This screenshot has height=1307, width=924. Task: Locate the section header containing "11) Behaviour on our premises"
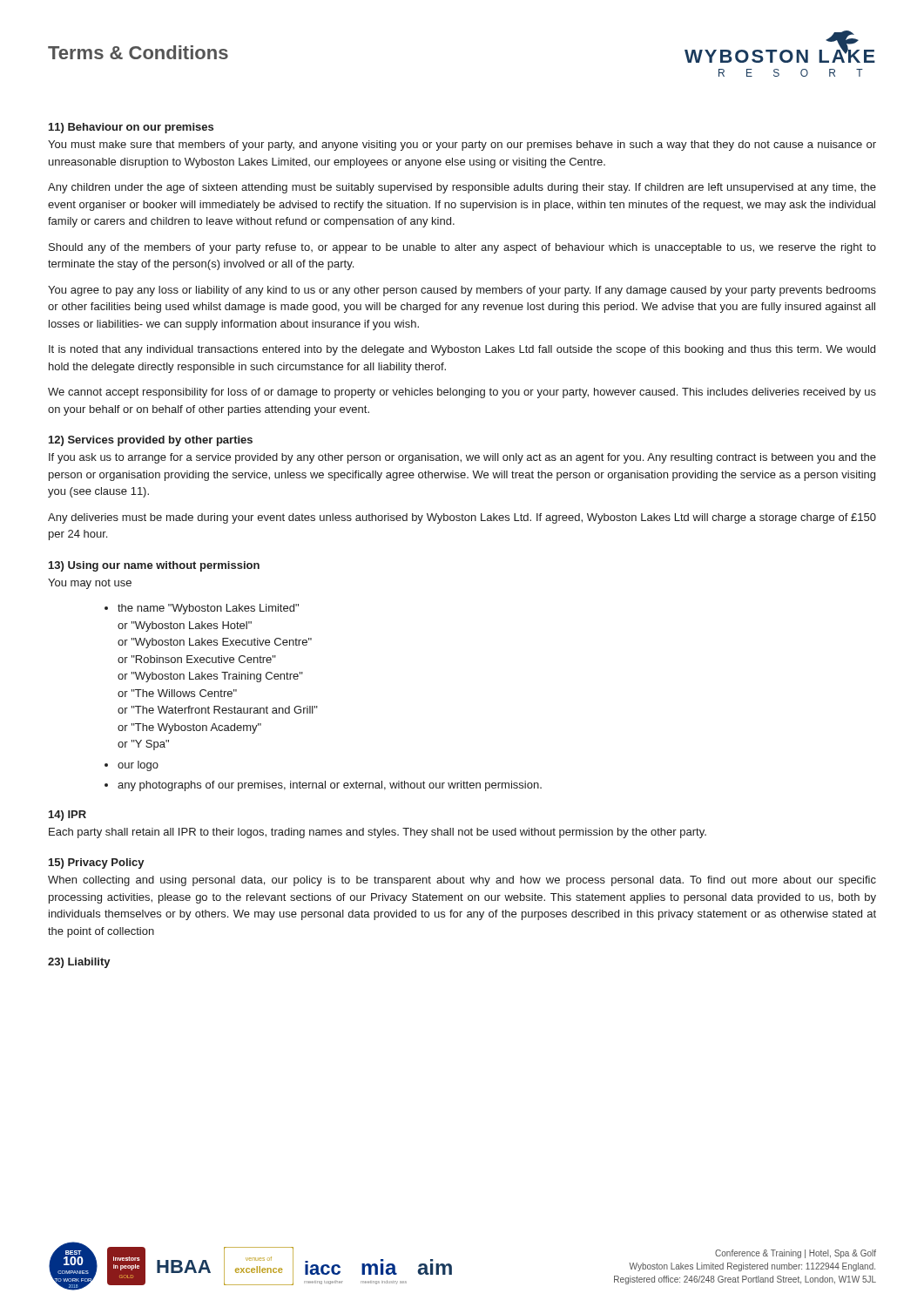point(131,127)
